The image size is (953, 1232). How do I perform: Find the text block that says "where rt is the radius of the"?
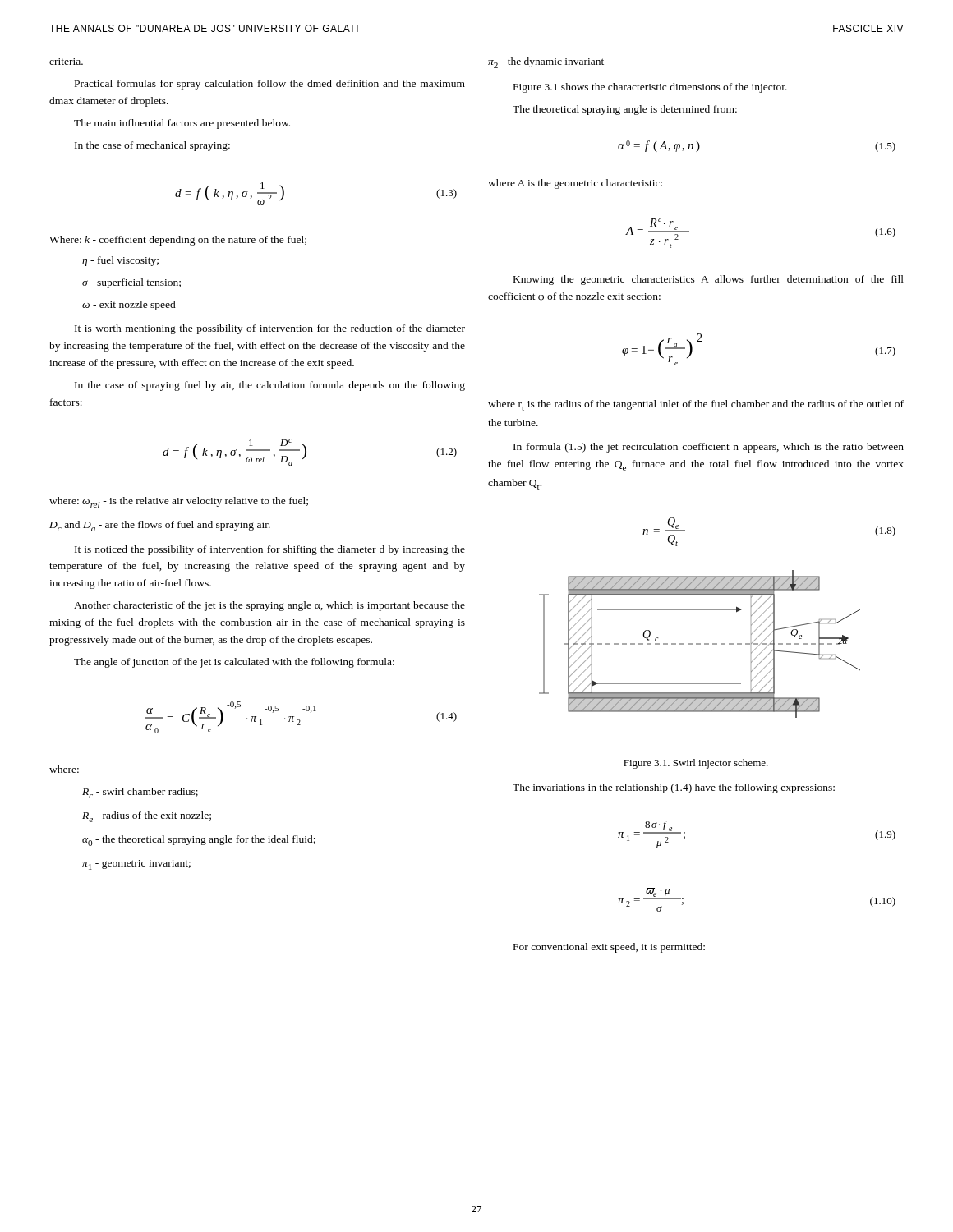point(696,414)
